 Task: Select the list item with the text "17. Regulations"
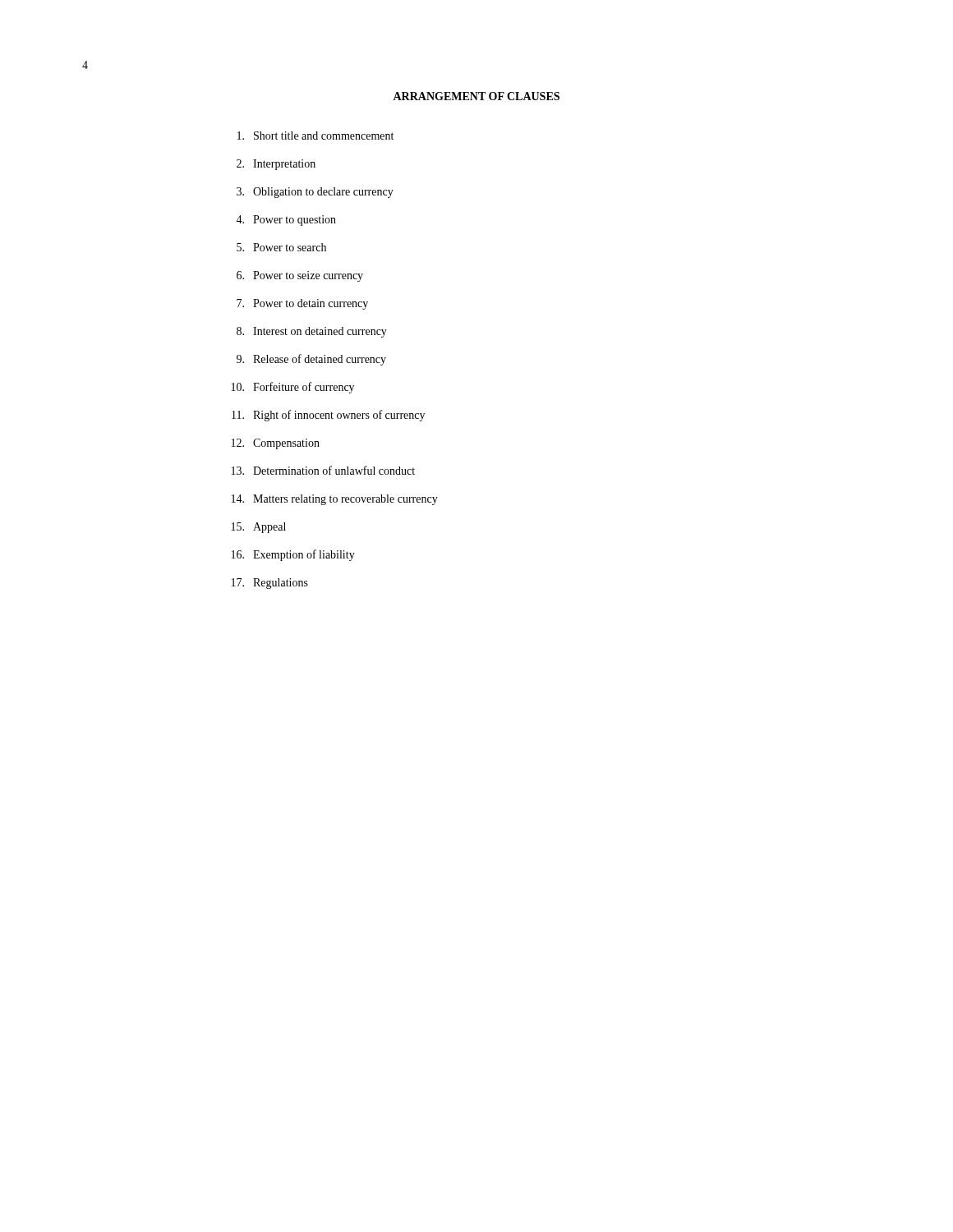(x=270, y=584)
